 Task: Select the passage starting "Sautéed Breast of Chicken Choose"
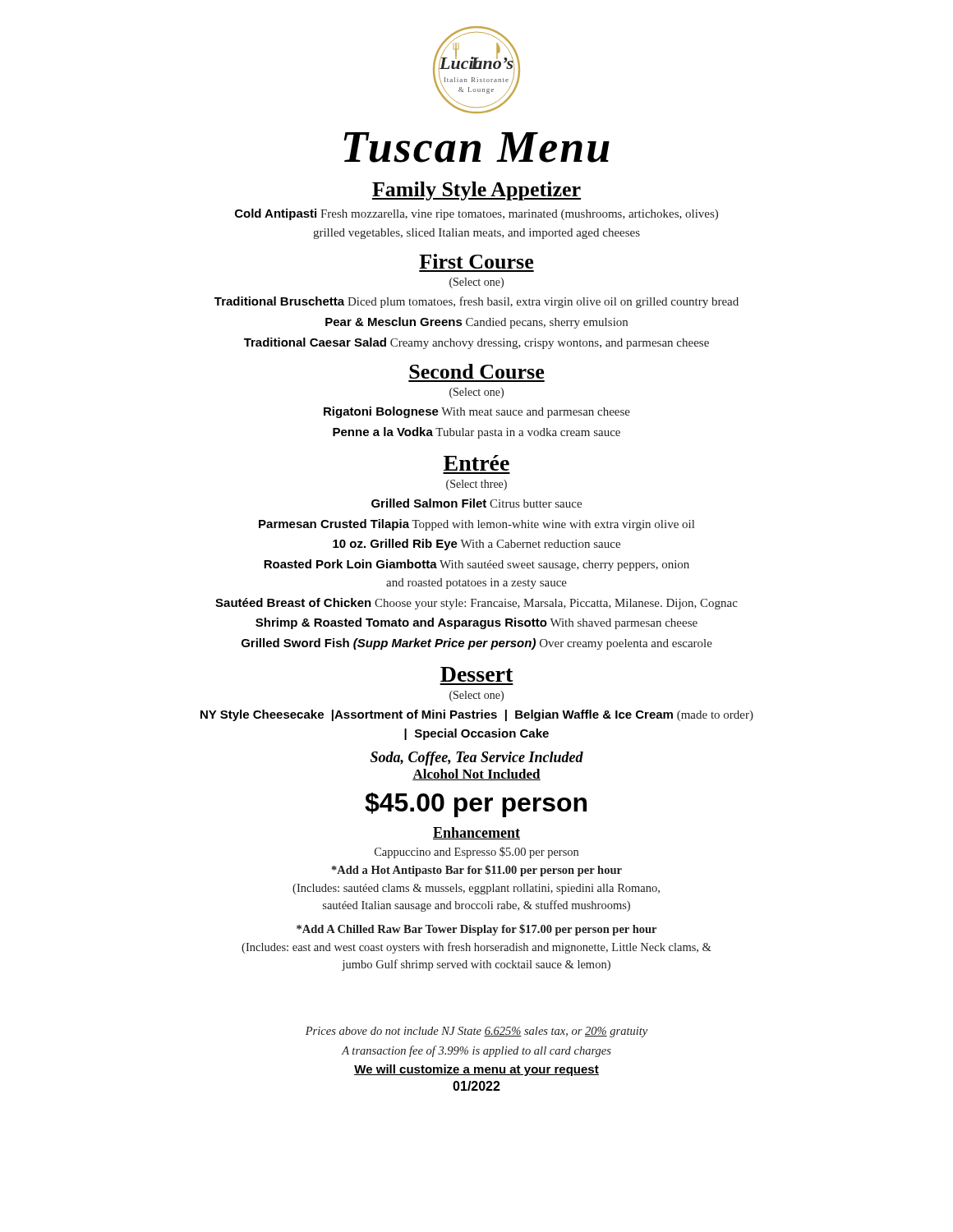(x=476, y=602)
